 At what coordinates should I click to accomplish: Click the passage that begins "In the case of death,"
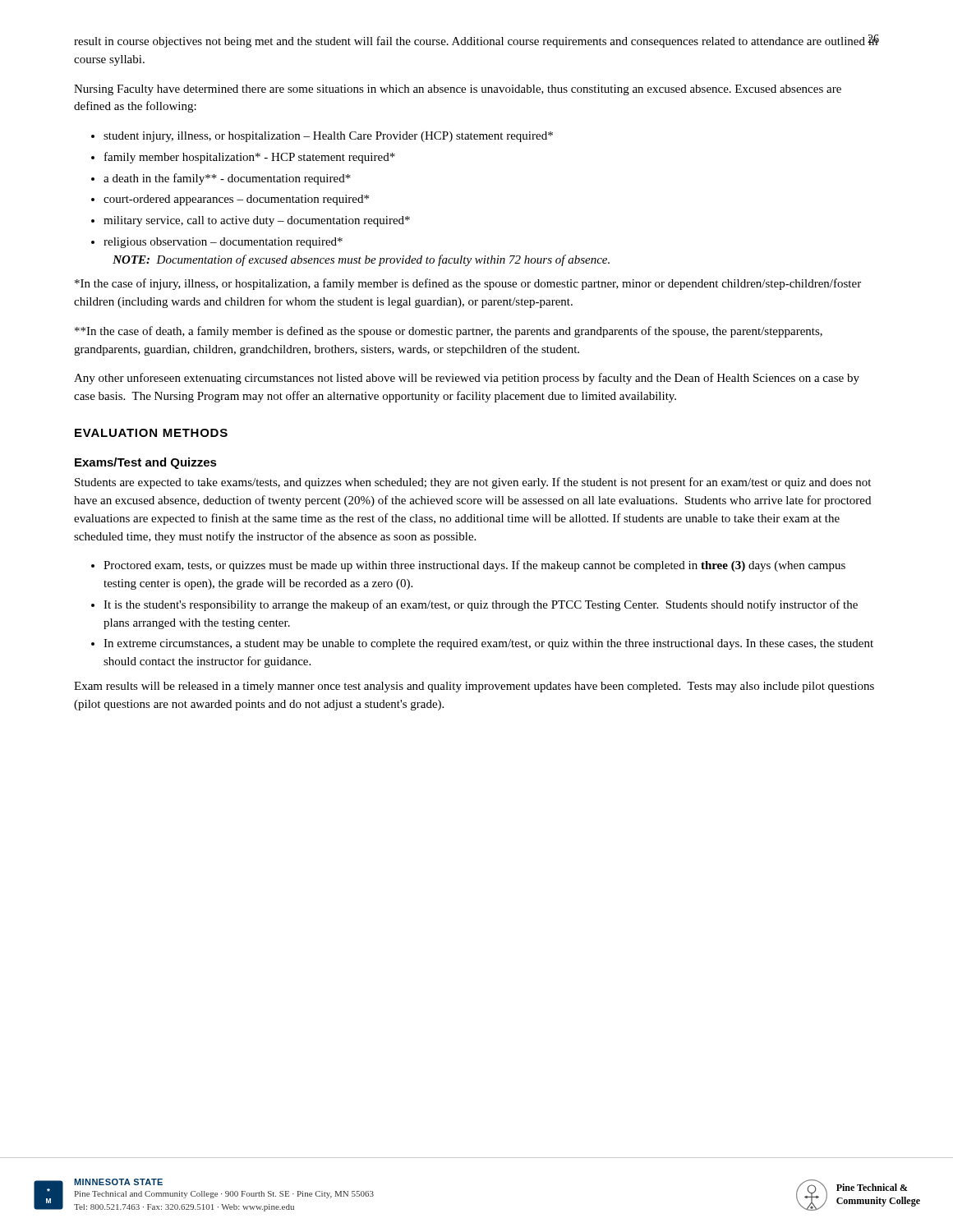point(476,340)
